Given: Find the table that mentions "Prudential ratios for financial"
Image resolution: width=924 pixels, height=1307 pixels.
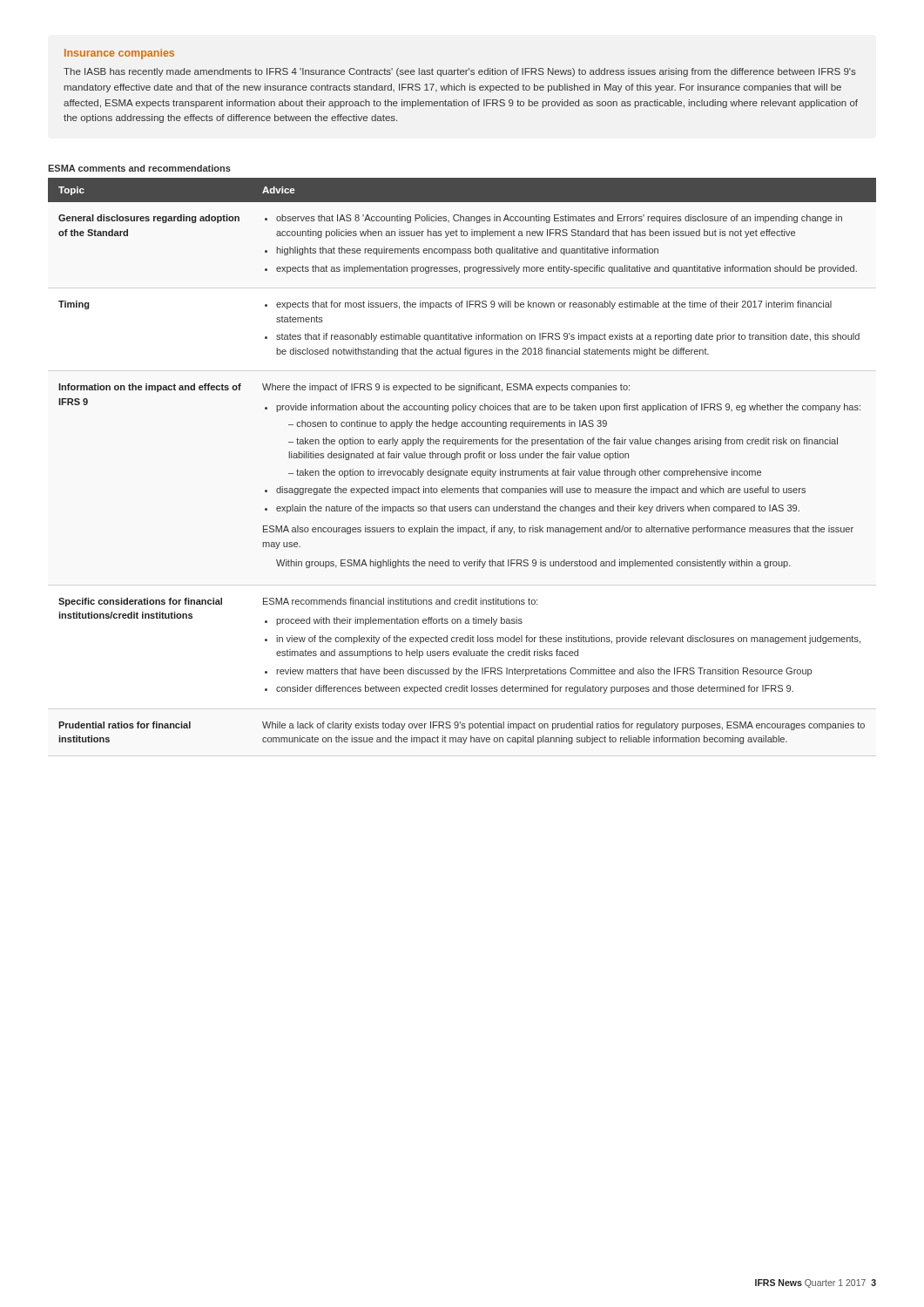Looking at the screenshot, I should (x=462, y=467).
